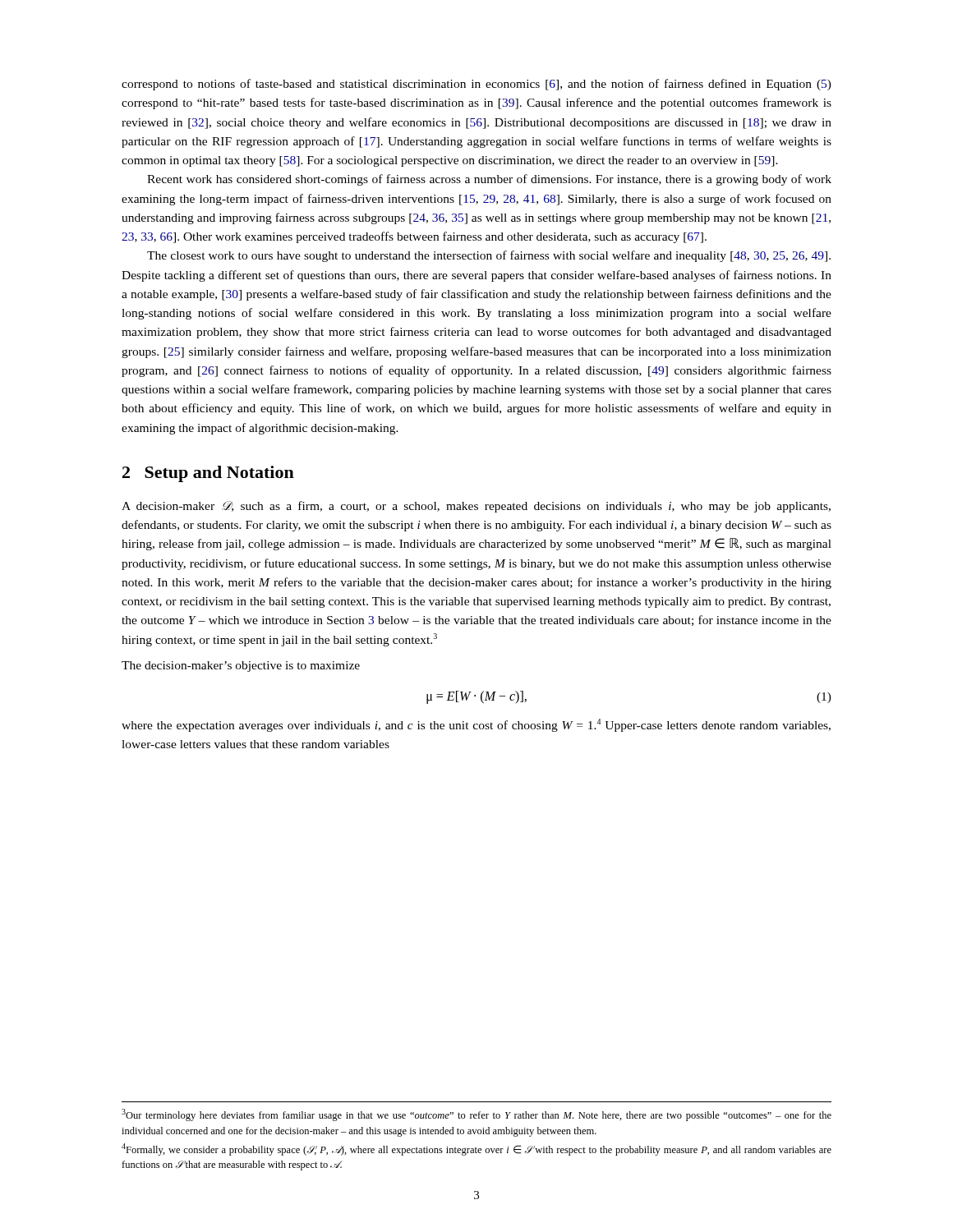Click on the block starting "The decision-maker’s objective is"
The width and height of the screenshot is (953, 1232).
pos(241,667)
